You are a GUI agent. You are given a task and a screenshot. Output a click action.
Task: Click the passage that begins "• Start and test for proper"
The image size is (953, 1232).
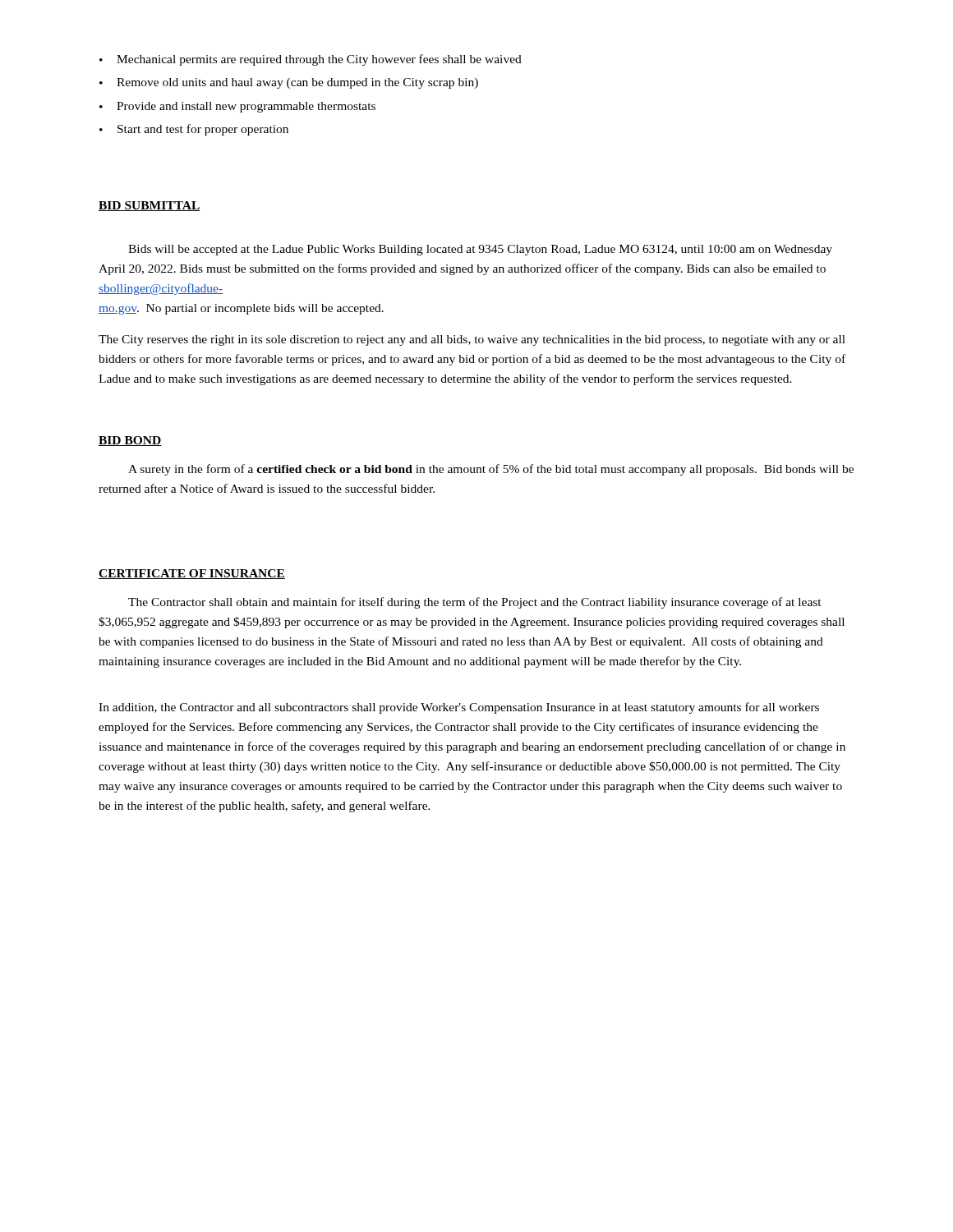(194, 129)
